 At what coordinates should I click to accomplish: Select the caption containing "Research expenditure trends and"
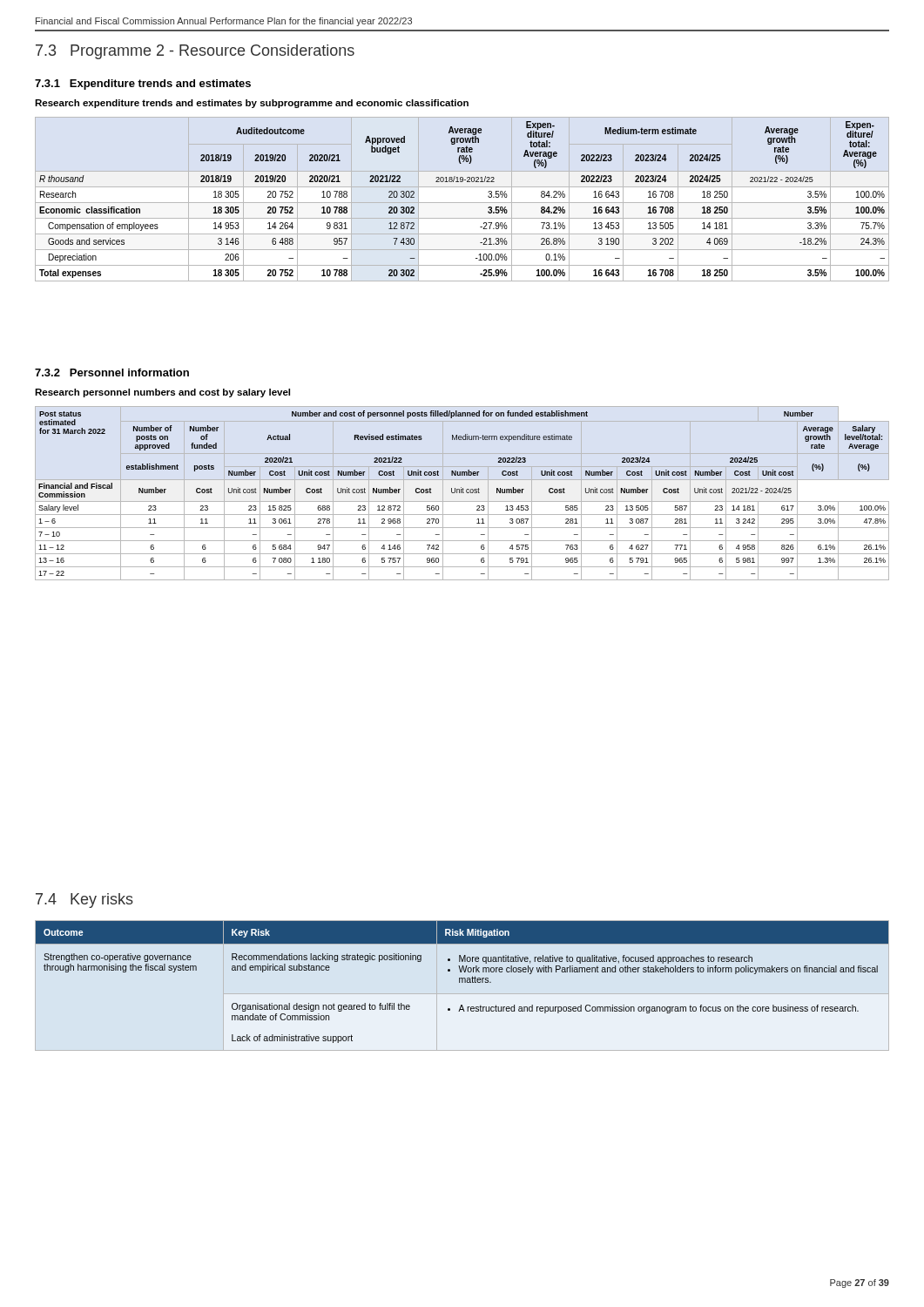[x=252, y=103]
